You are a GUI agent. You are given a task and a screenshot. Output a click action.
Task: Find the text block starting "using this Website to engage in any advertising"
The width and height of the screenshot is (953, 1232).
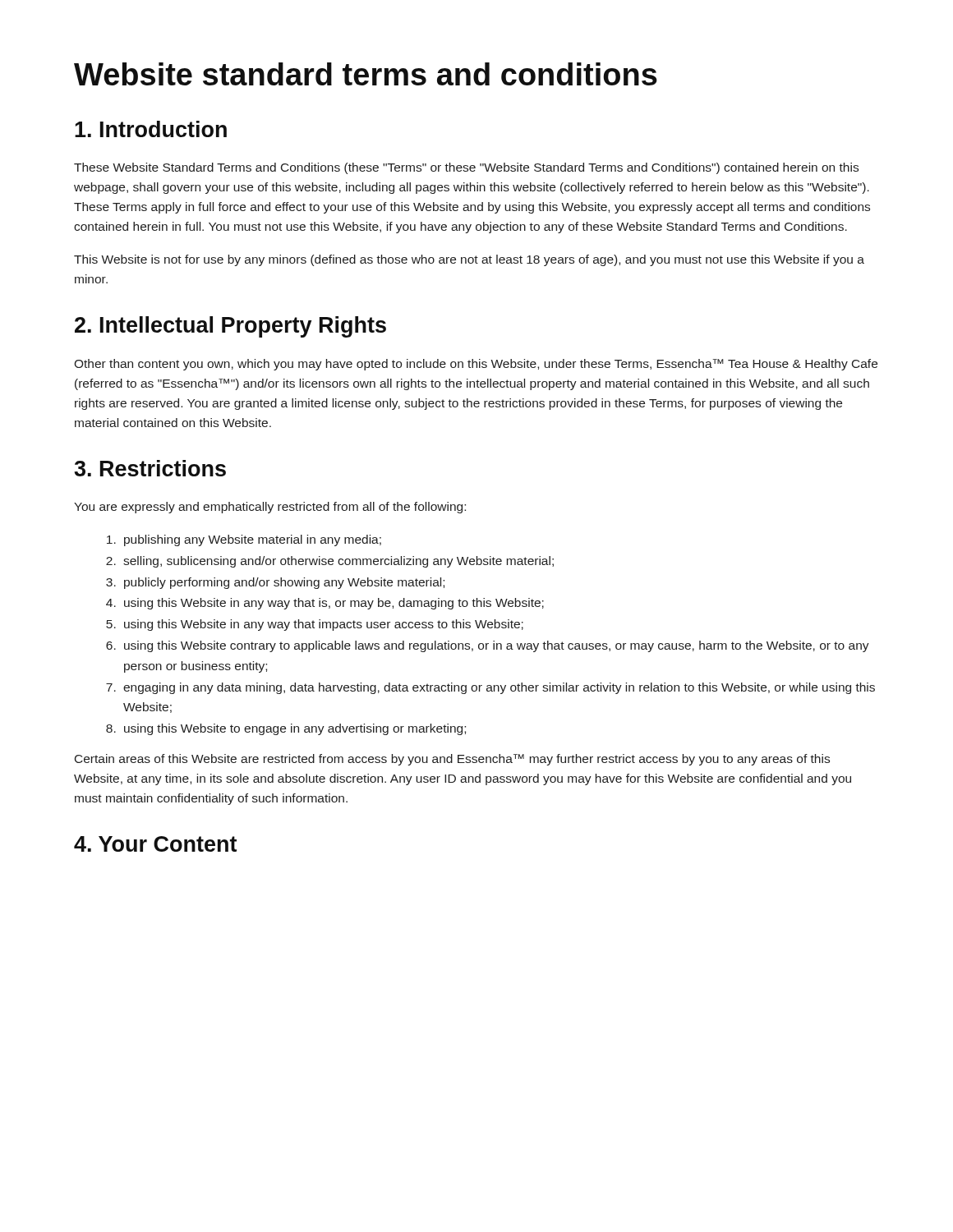click(295, 728)
